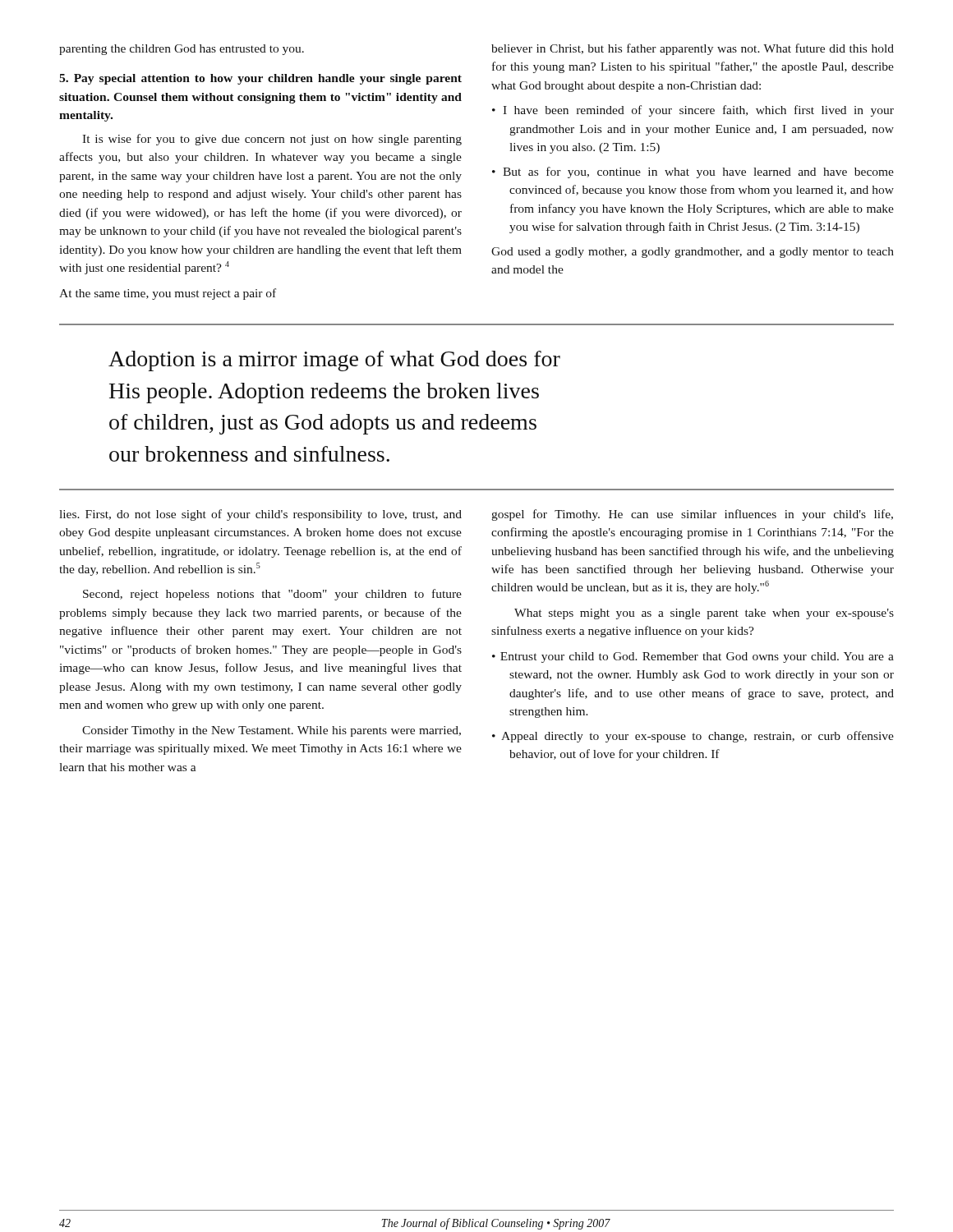The height and width of the screenshot is (1232, 953).
Task: Click on the text block containing "Consider Timothy in the New Testament. While his"
Action: [260, 749]
